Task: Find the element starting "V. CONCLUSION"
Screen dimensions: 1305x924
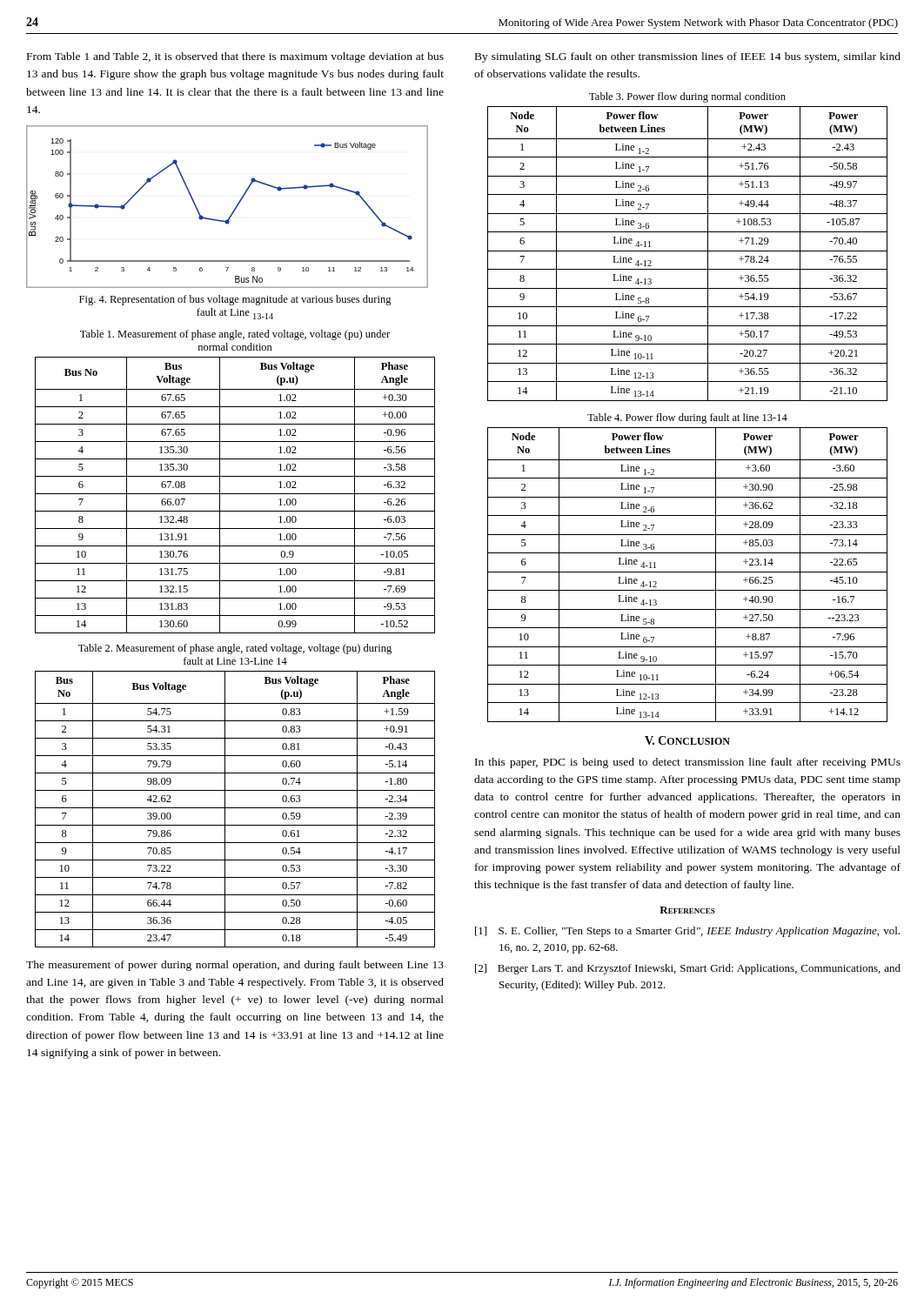Action: [x=687, y=740]
